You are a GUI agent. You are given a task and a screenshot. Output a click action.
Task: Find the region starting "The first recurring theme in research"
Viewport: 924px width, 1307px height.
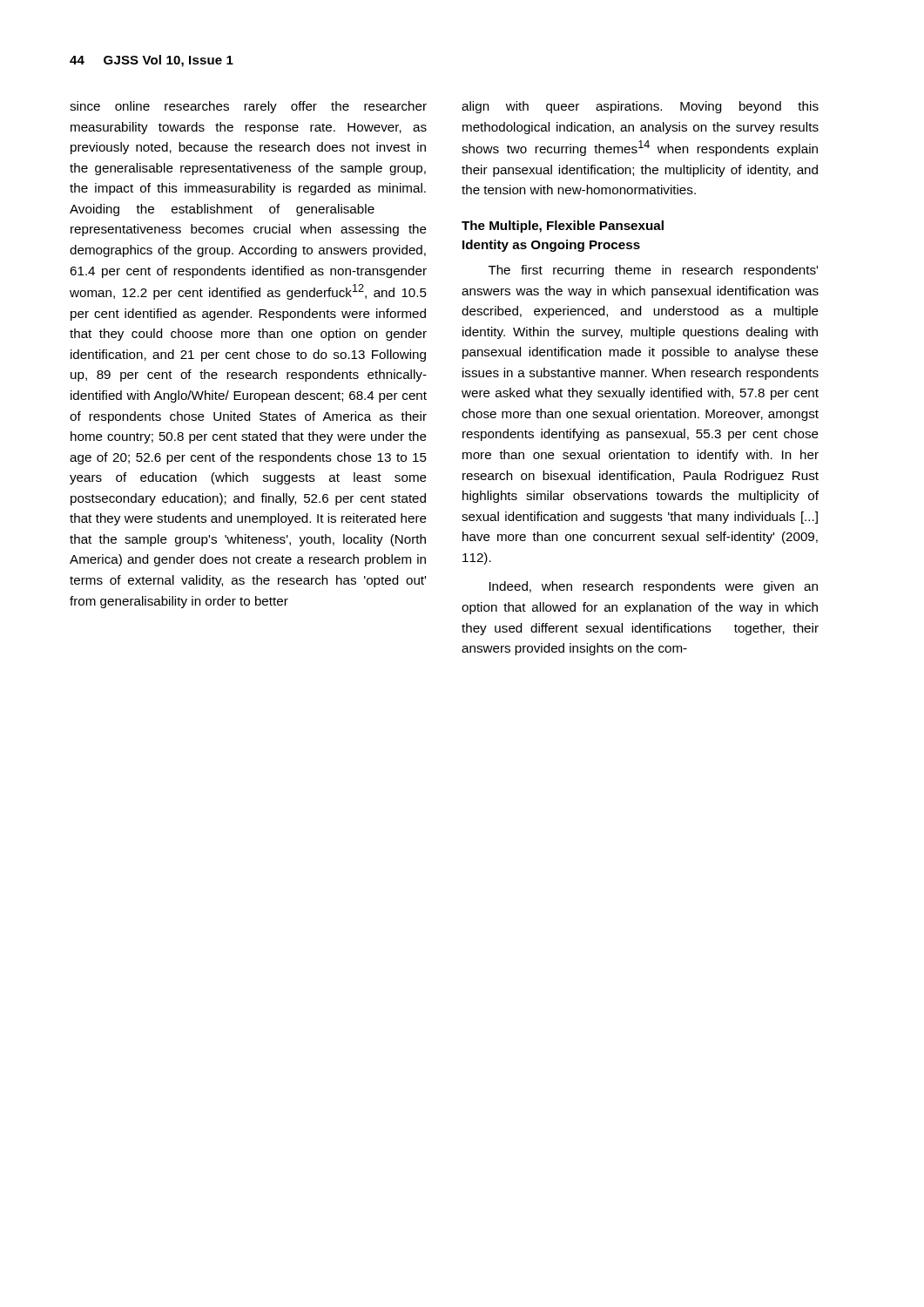(x=640, y=413)
